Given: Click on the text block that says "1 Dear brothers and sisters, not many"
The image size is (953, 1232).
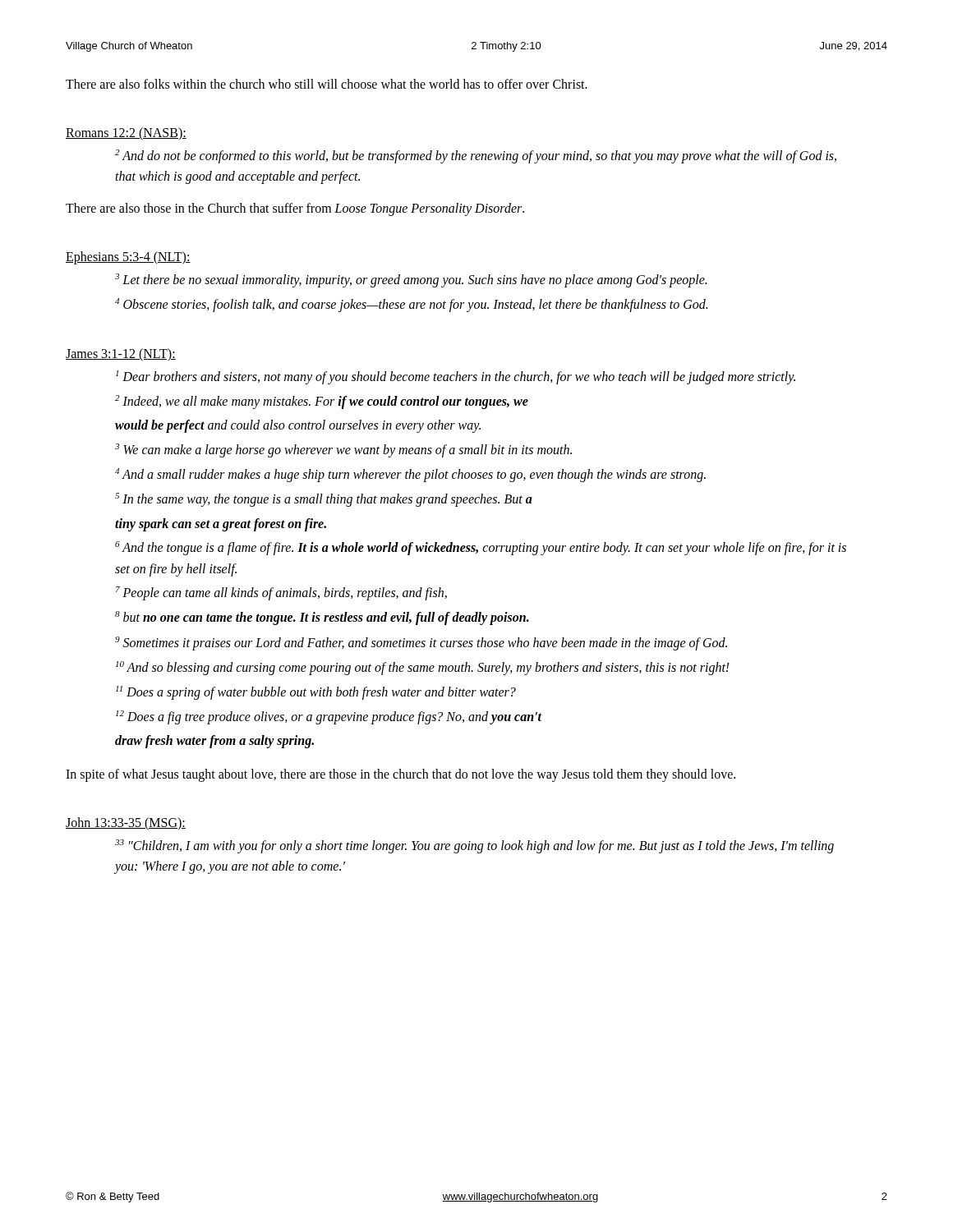Looking at the screenshot, I should 485,559.
